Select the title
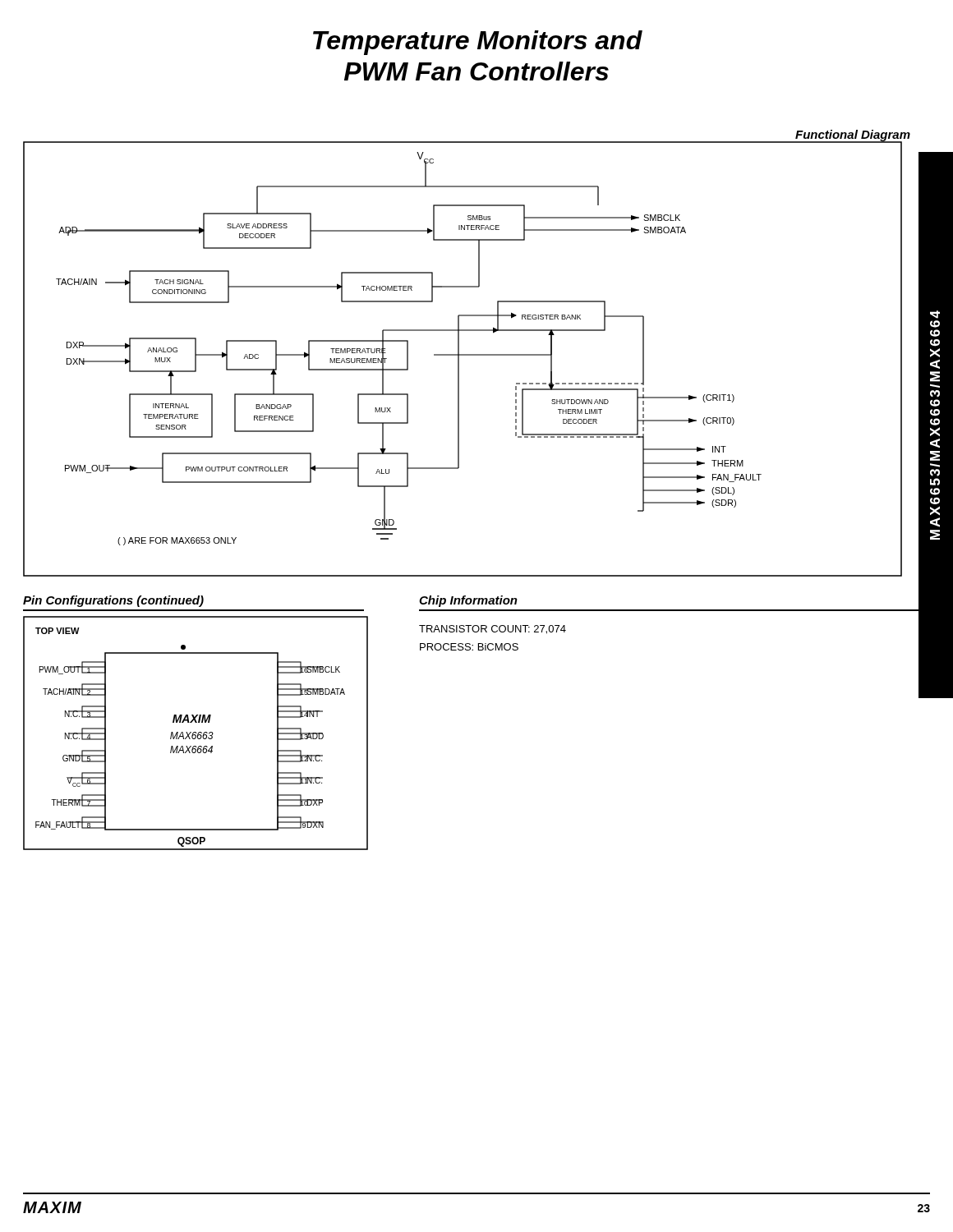This screenshot has width=953, height=1232. pos(476,56)
